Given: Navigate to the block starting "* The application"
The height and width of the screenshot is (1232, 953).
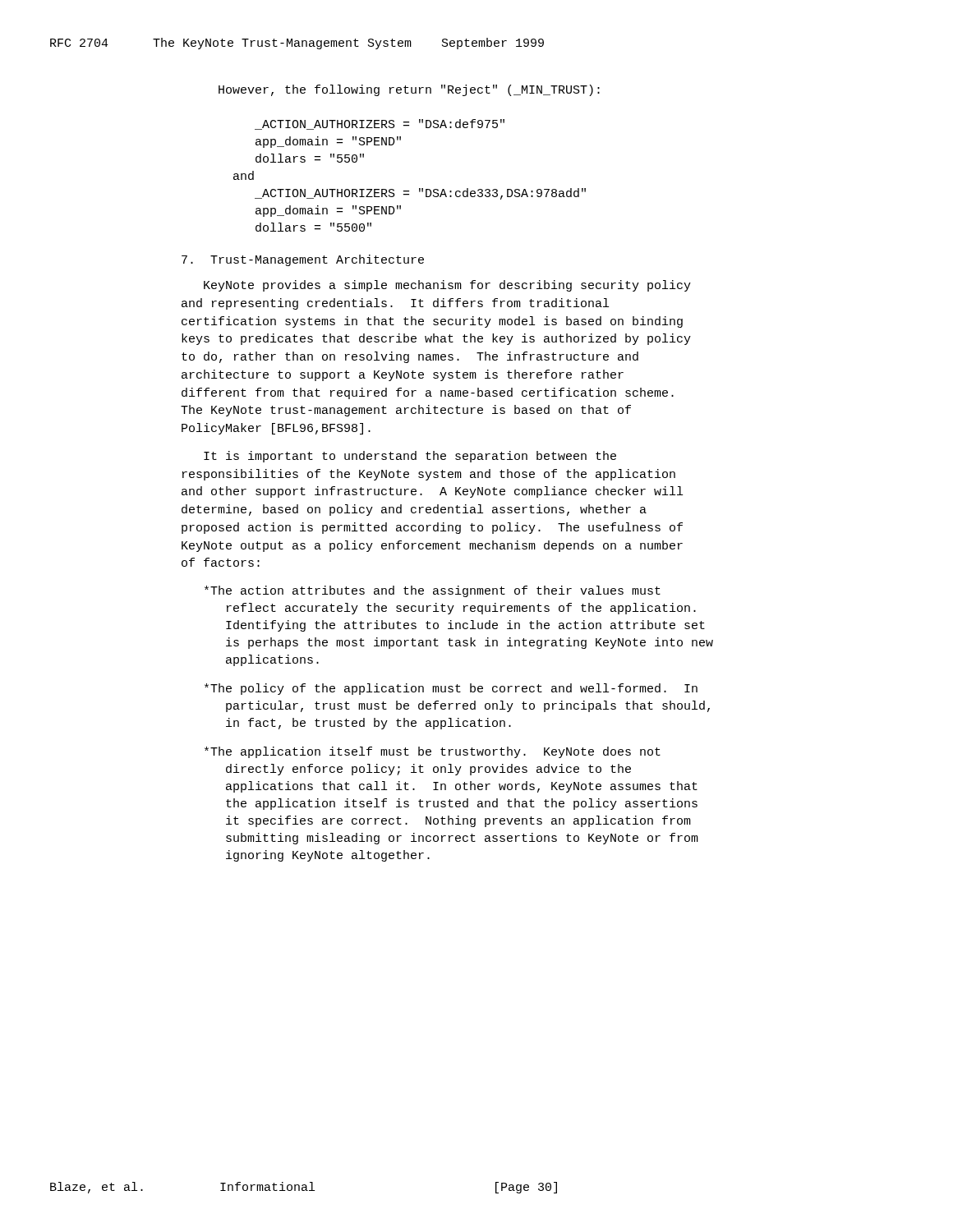Looking at the screenshot, I should point(526,804).
